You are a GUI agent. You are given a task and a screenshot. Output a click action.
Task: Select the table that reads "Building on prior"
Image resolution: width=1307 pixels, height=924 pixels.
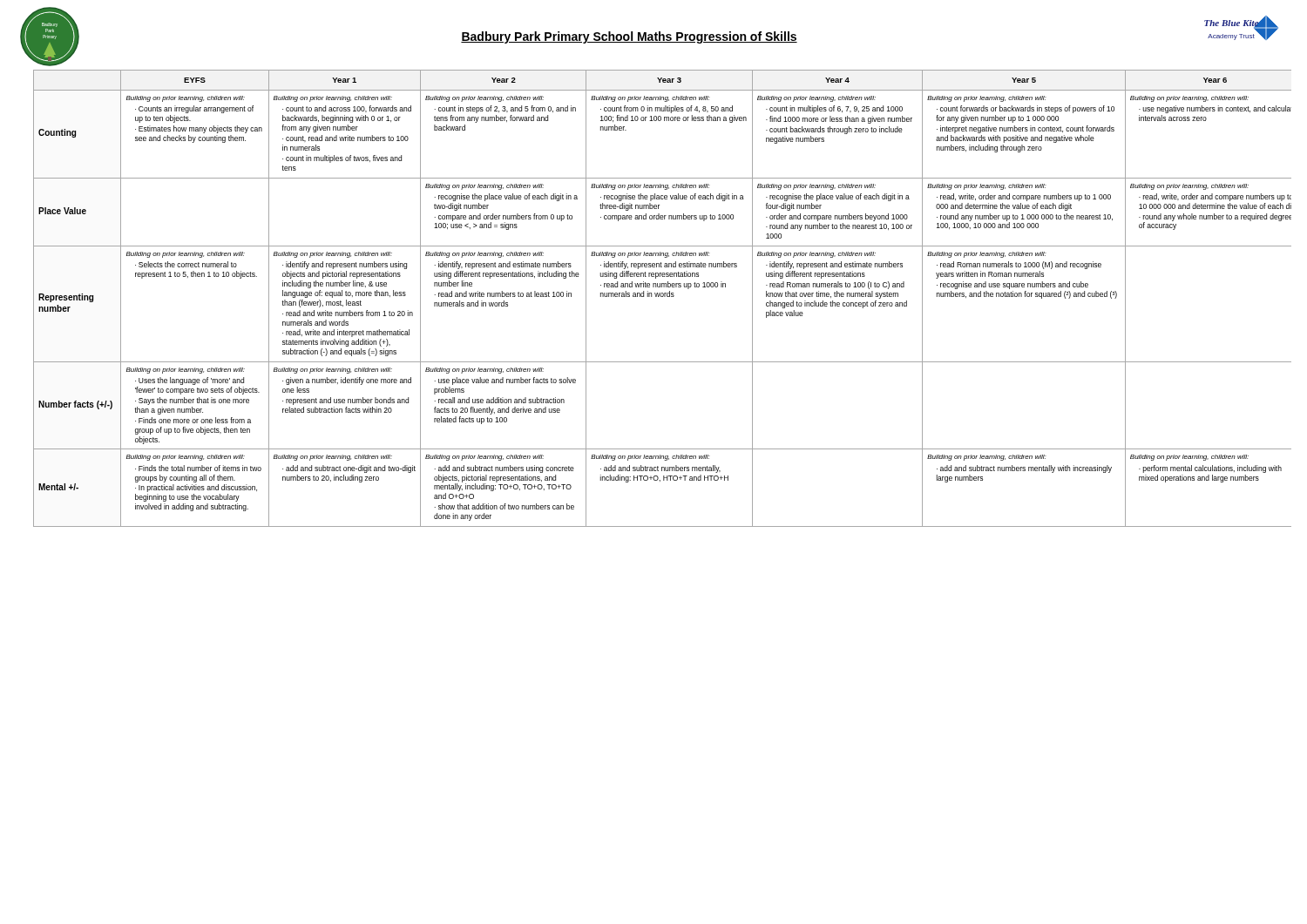654,298
